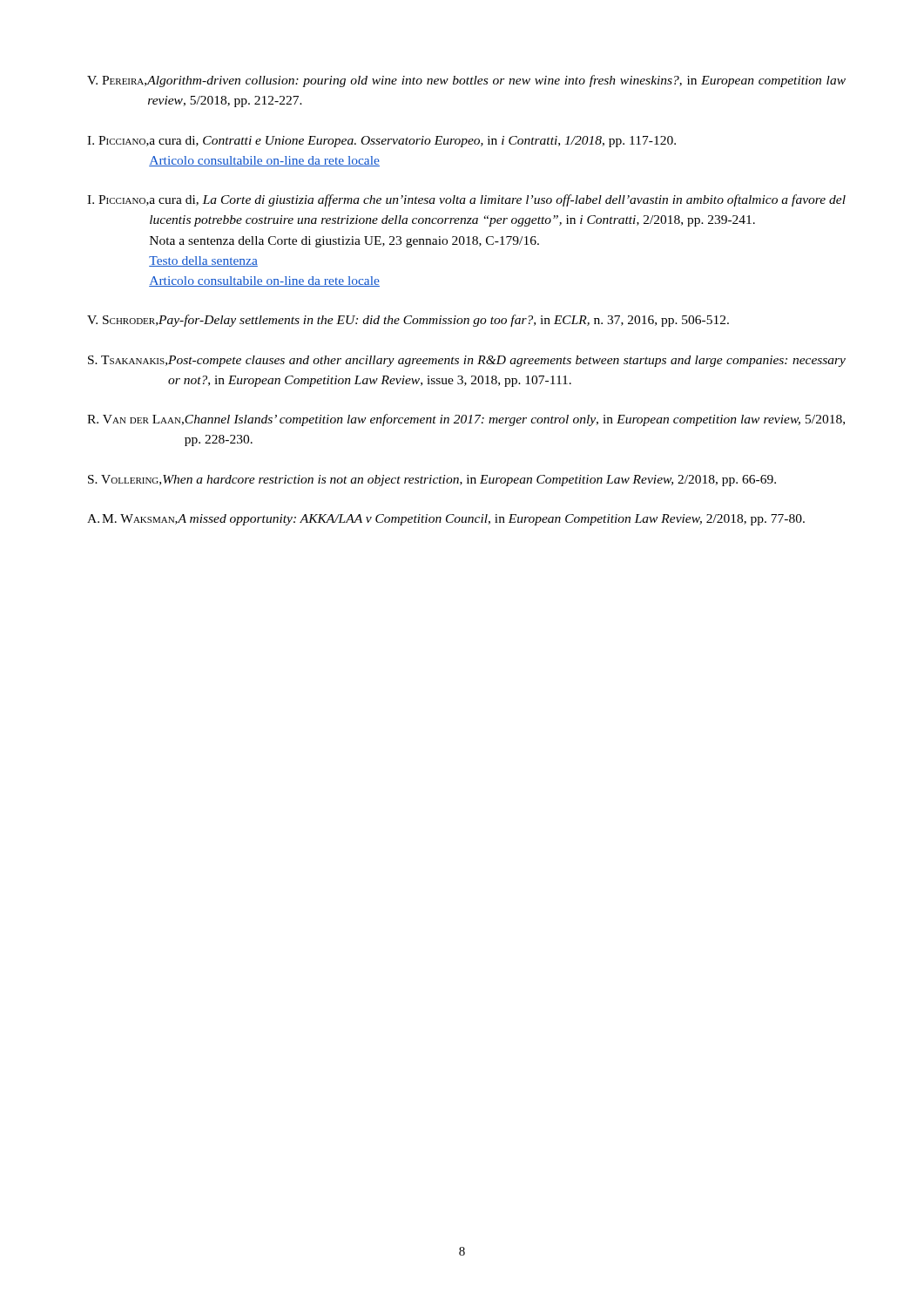The image size is (924, 1307).
Task: Click on the list item that says "R. Van der Laan, Channel Islands’ competition law"
Action: tap(466, 429)
